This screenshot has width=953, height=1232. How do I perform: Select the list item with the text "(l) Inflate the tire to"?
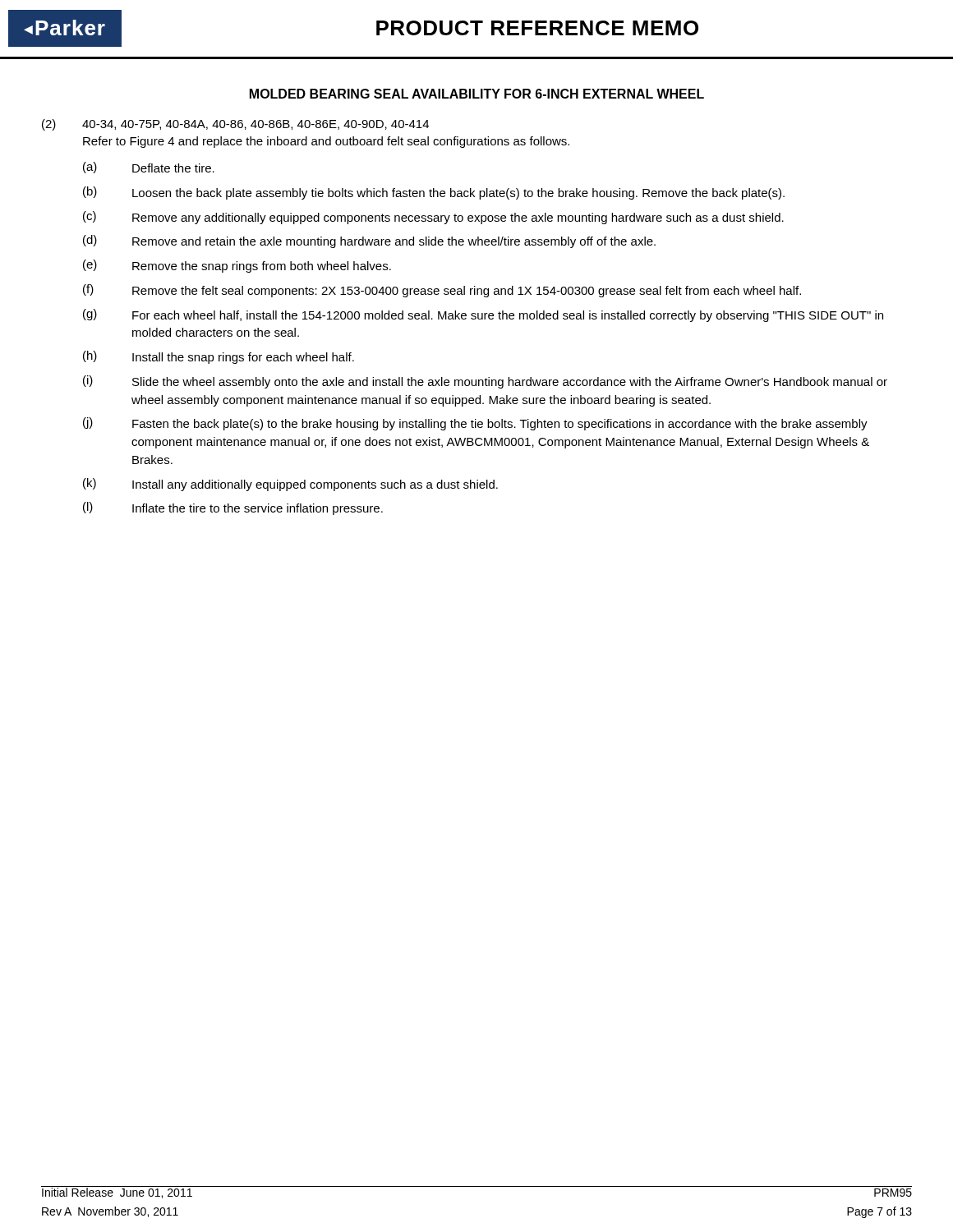pyautogui.click(x=233, y=508)
